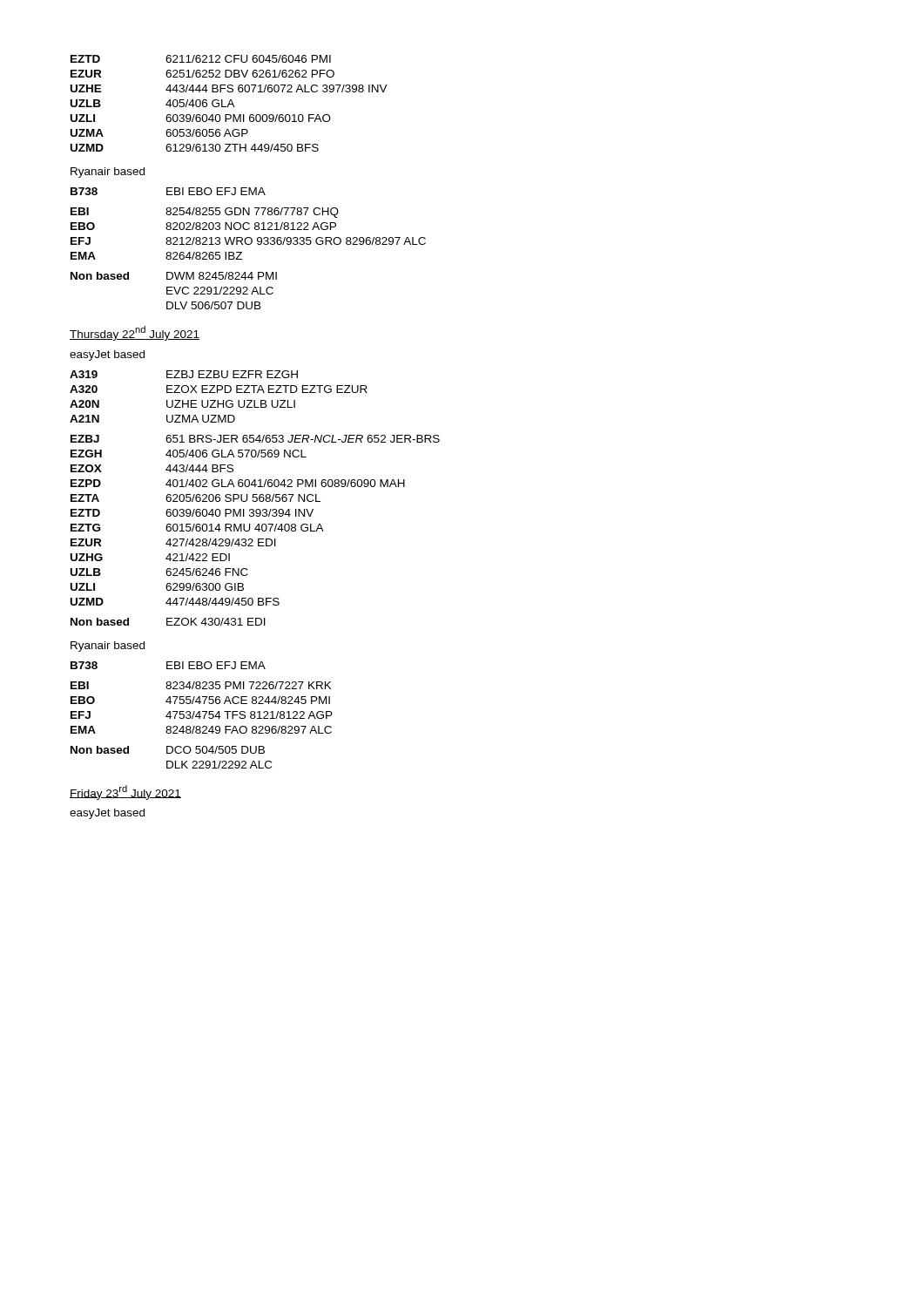Locate the list item containing "UZMD 447/448/449/450 BFS"
Viewport: 924px width, 1307px height.
[x=175, y=602]
